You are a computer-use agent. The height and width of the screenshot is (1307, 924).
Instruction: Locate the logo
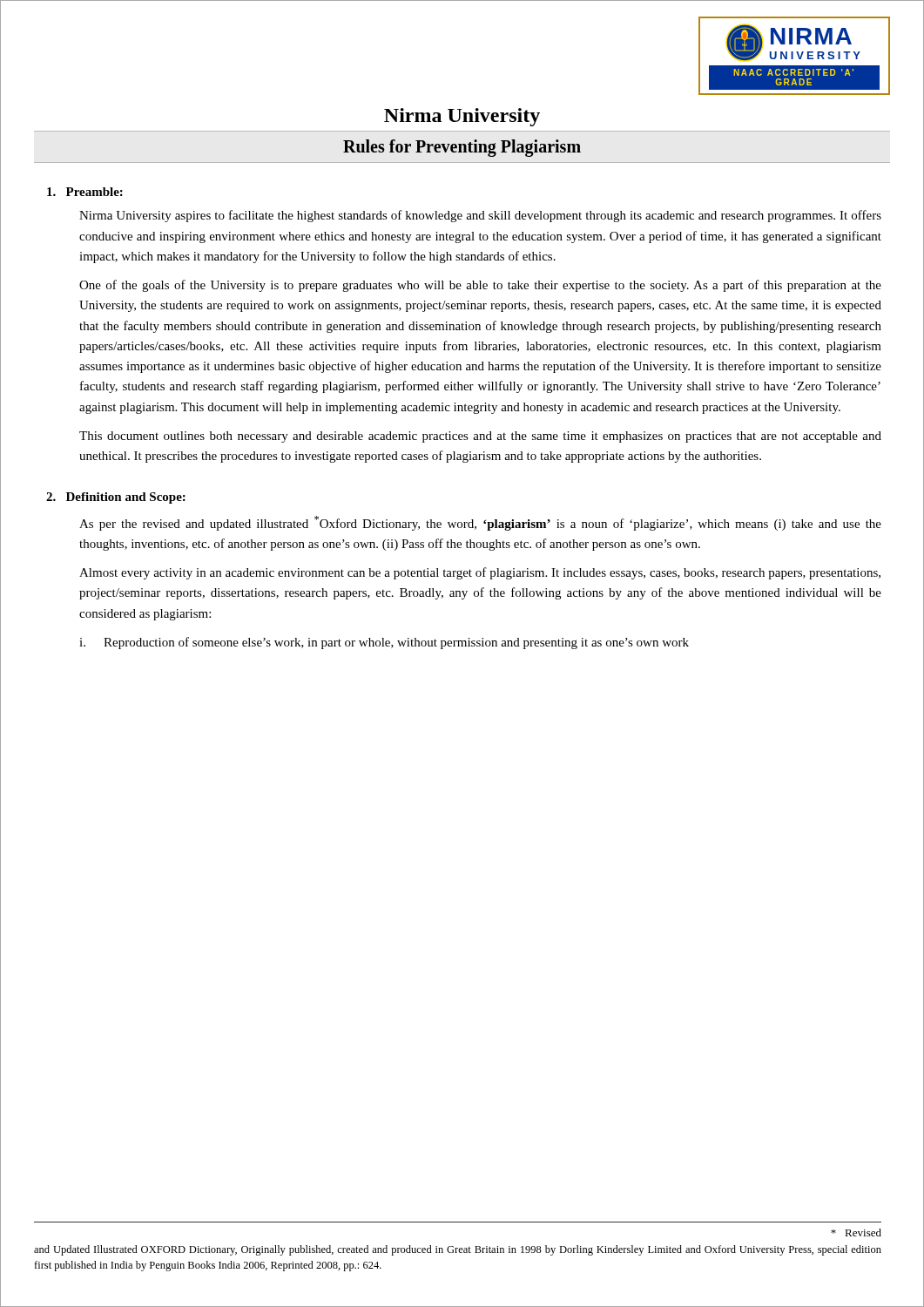click(x=794, y=56)
